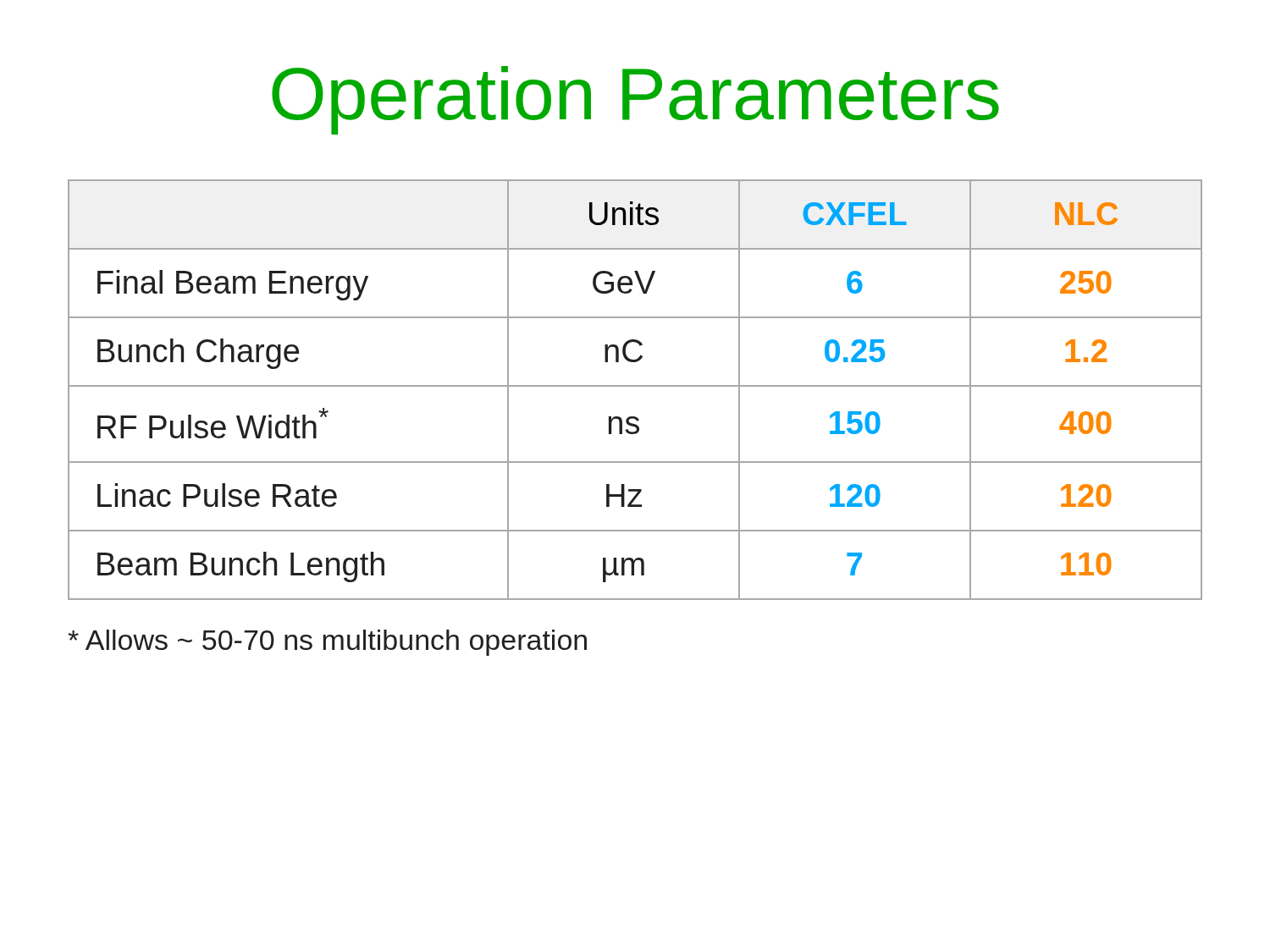Click on the table containing "Bunch Charge"
This screenshot has height=952, width=1270.
click(x=635, y=390)
